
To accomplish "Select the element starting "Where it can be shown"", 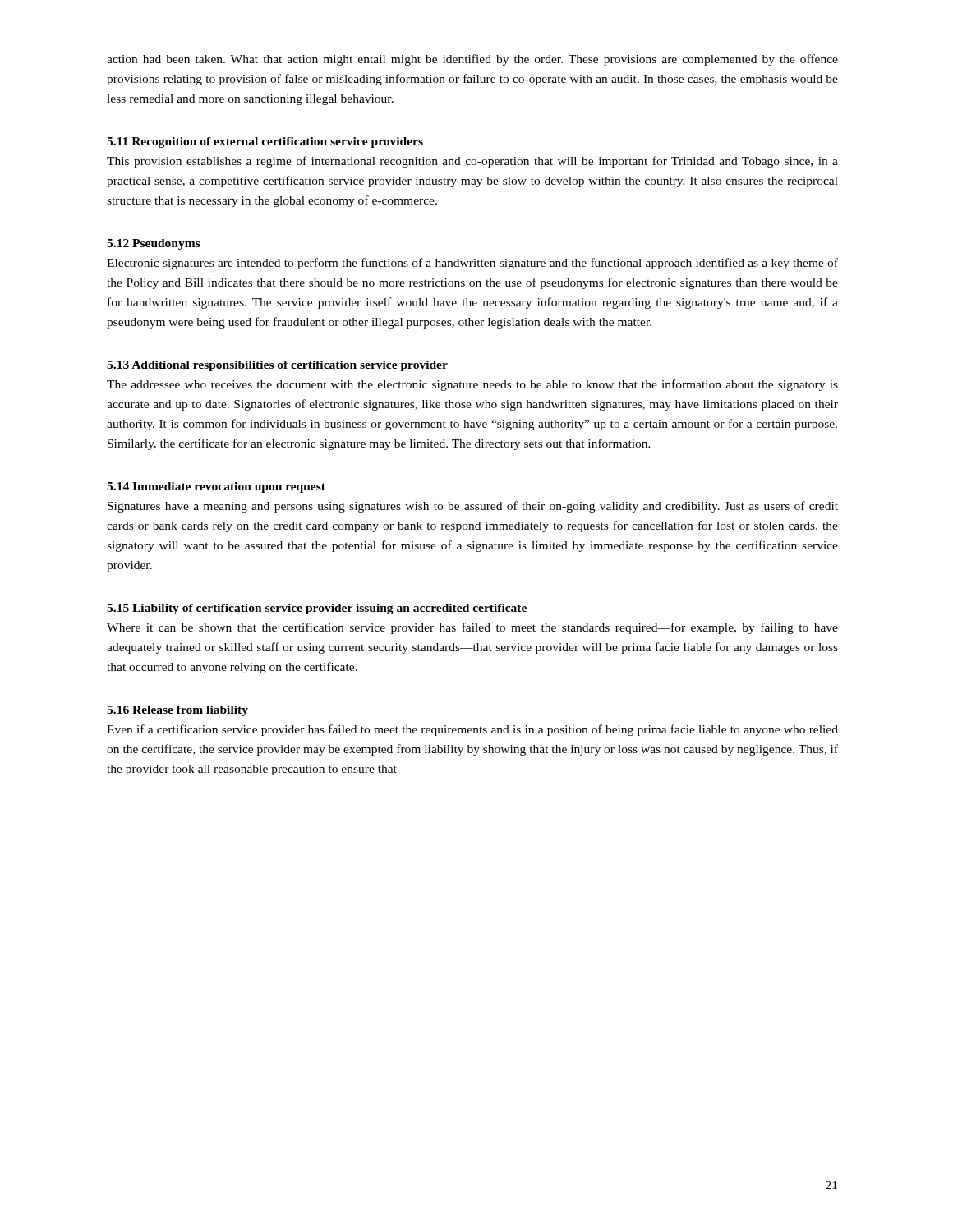I will (x=472, y=647).
